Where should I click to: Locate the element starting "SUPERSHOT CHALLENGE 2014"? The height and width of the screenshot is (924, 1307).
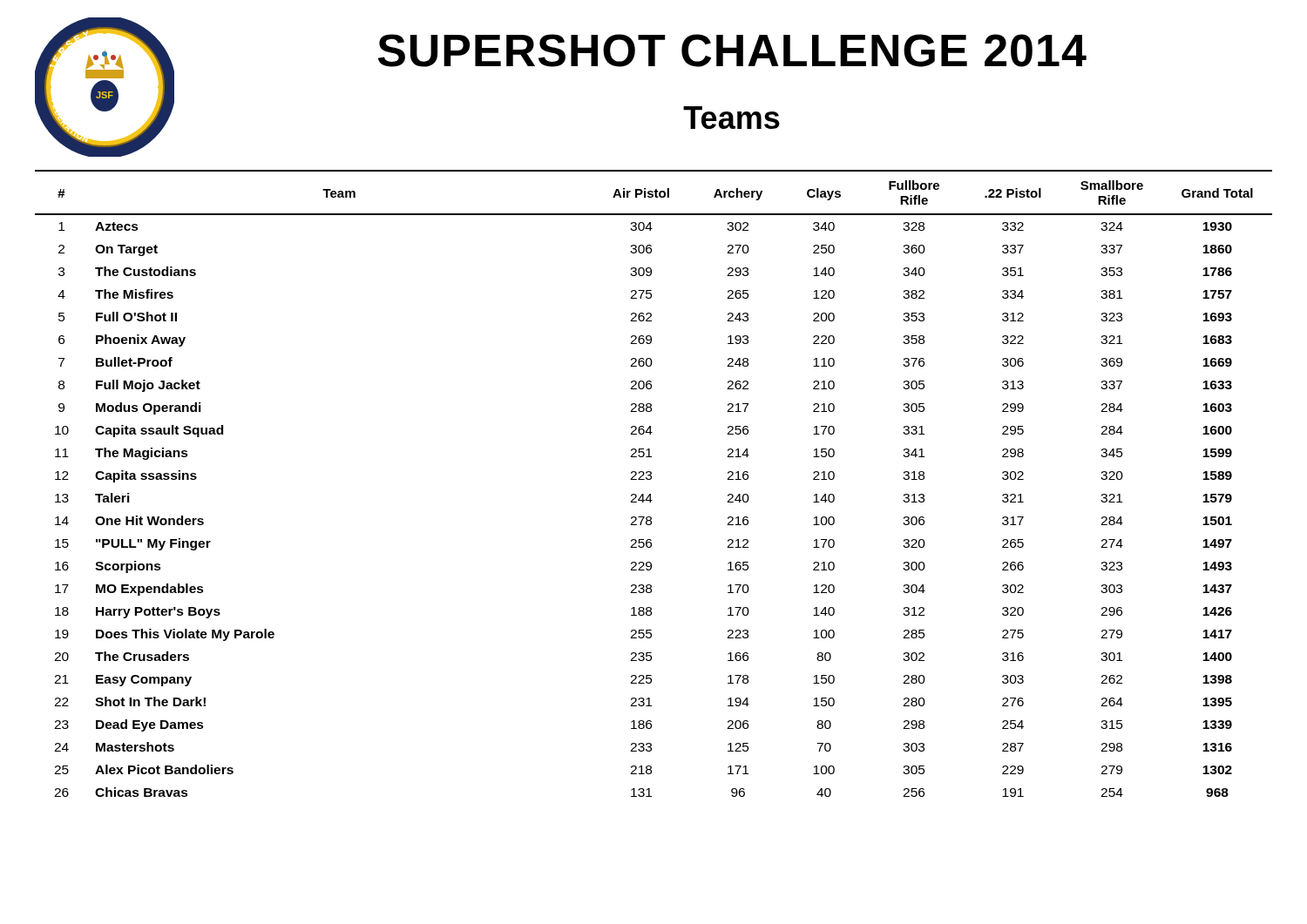pos(732,50)
